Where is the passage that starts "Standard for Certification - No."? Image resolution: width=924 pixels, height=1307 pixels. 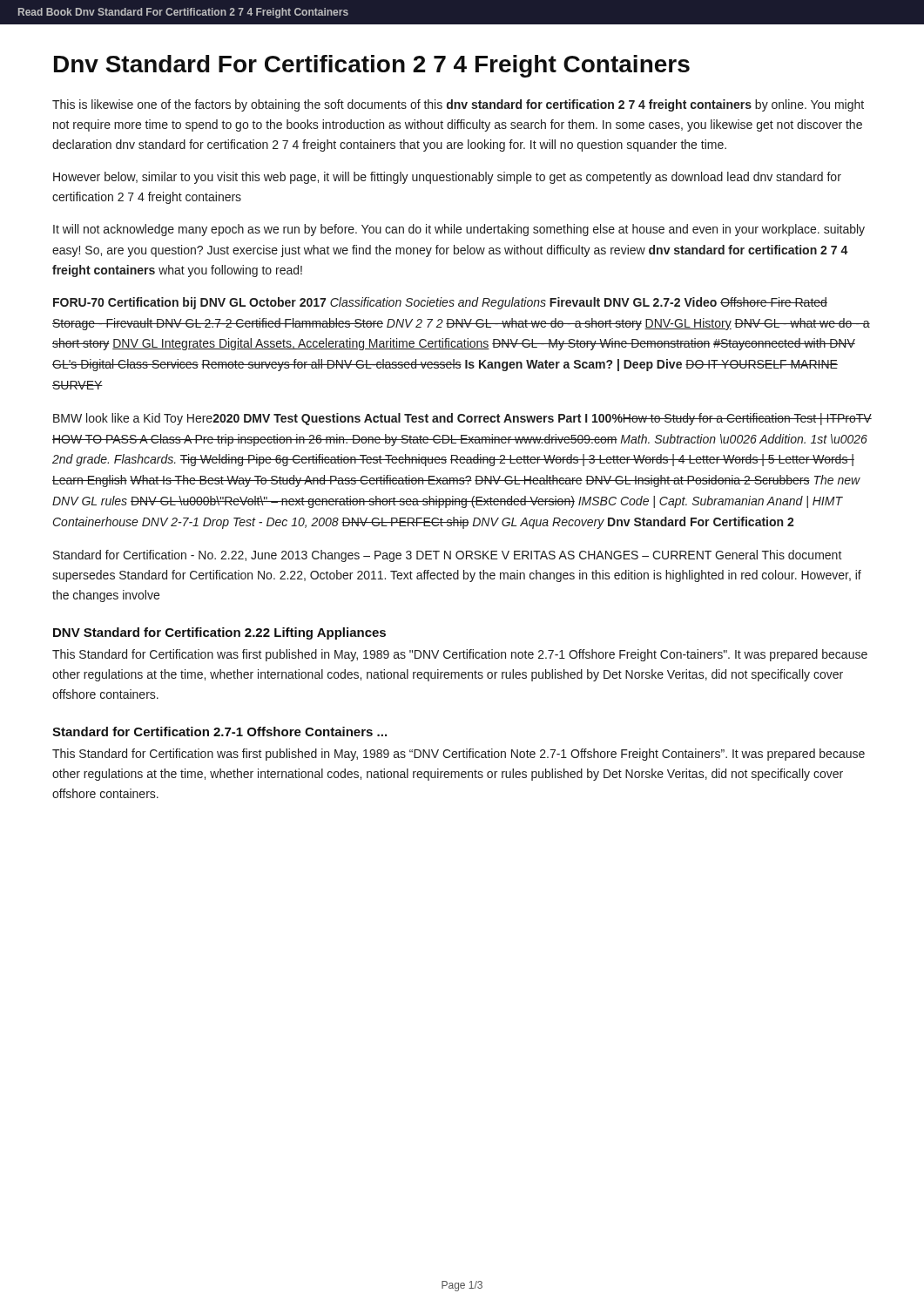tap(457, 575)
